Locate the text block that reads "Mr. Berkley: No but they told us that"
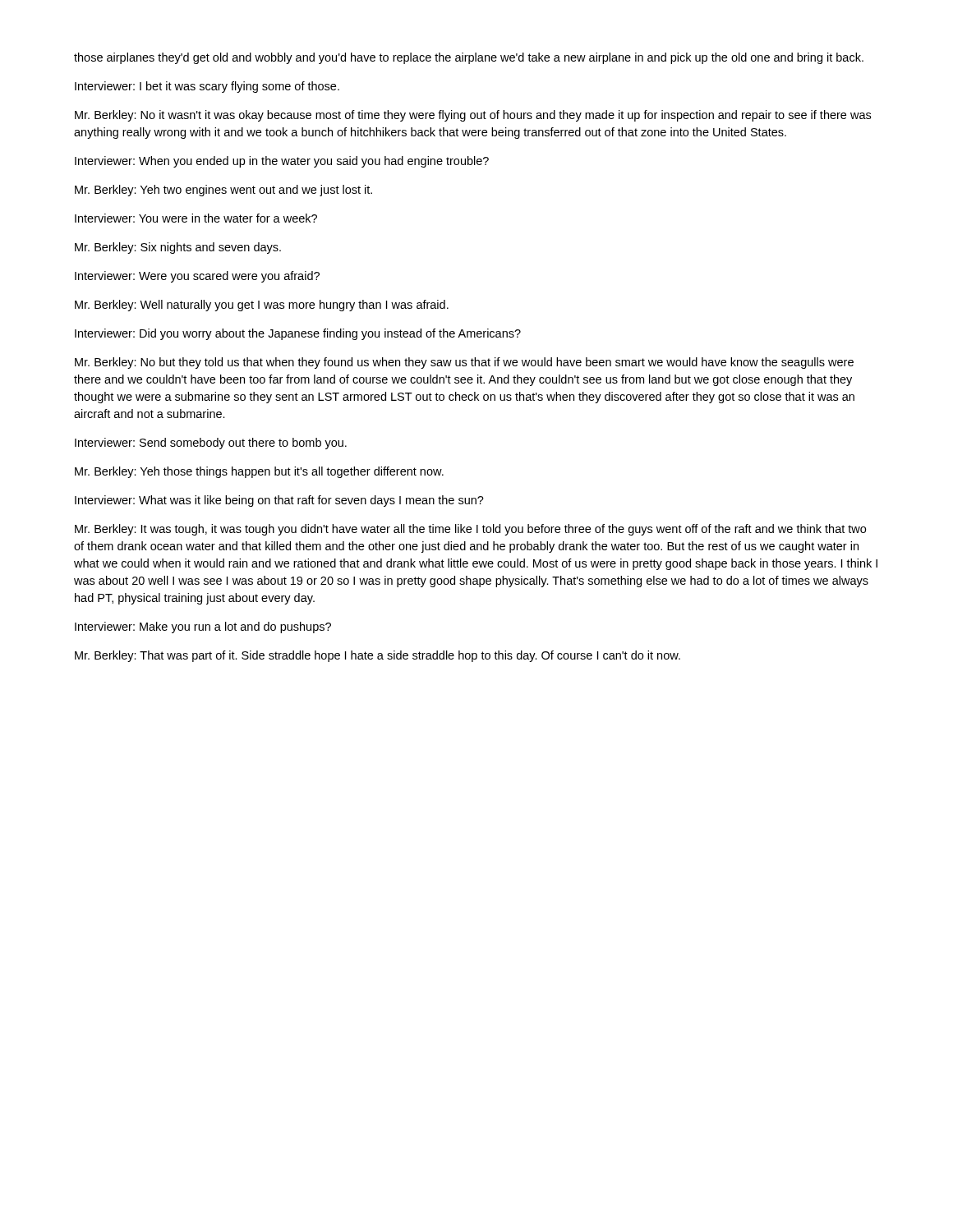The image size is (953, 1232). coord(465,388)
